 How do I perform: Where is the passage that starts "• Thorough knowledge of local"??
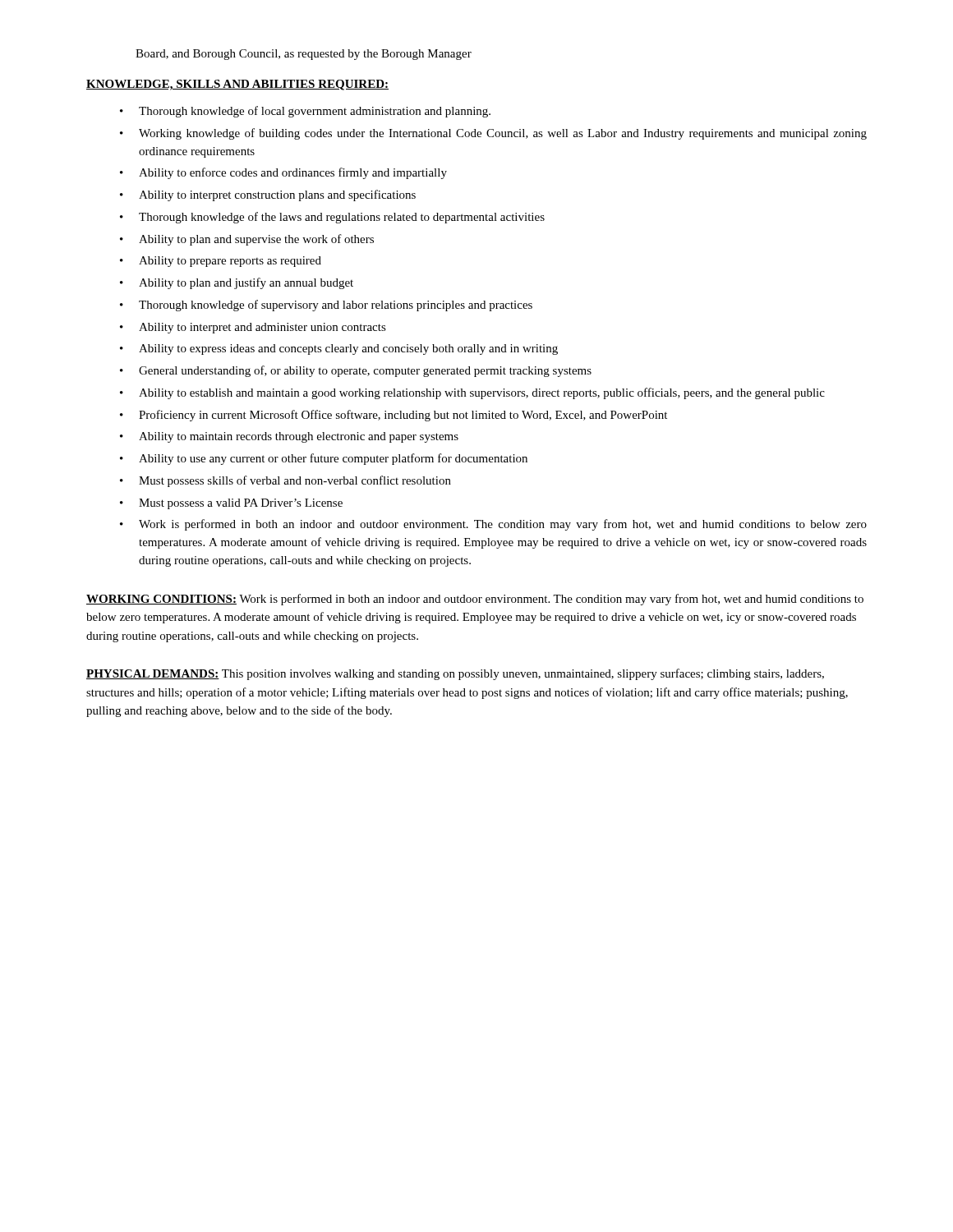click(x=493, y=112)
